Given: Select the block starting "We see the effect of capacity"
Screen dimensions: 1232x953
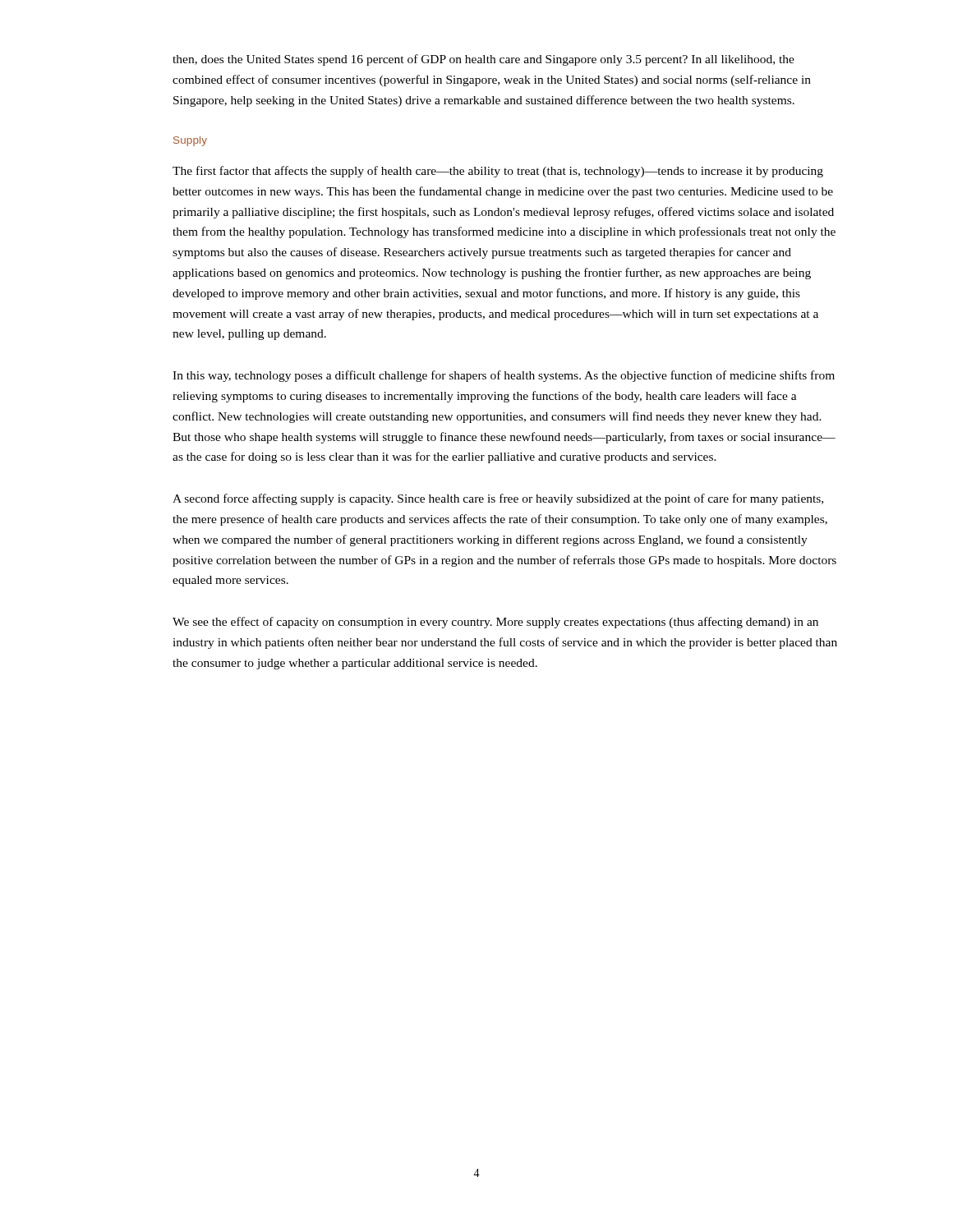Looking at the screenshot, I should pos(505,643).
